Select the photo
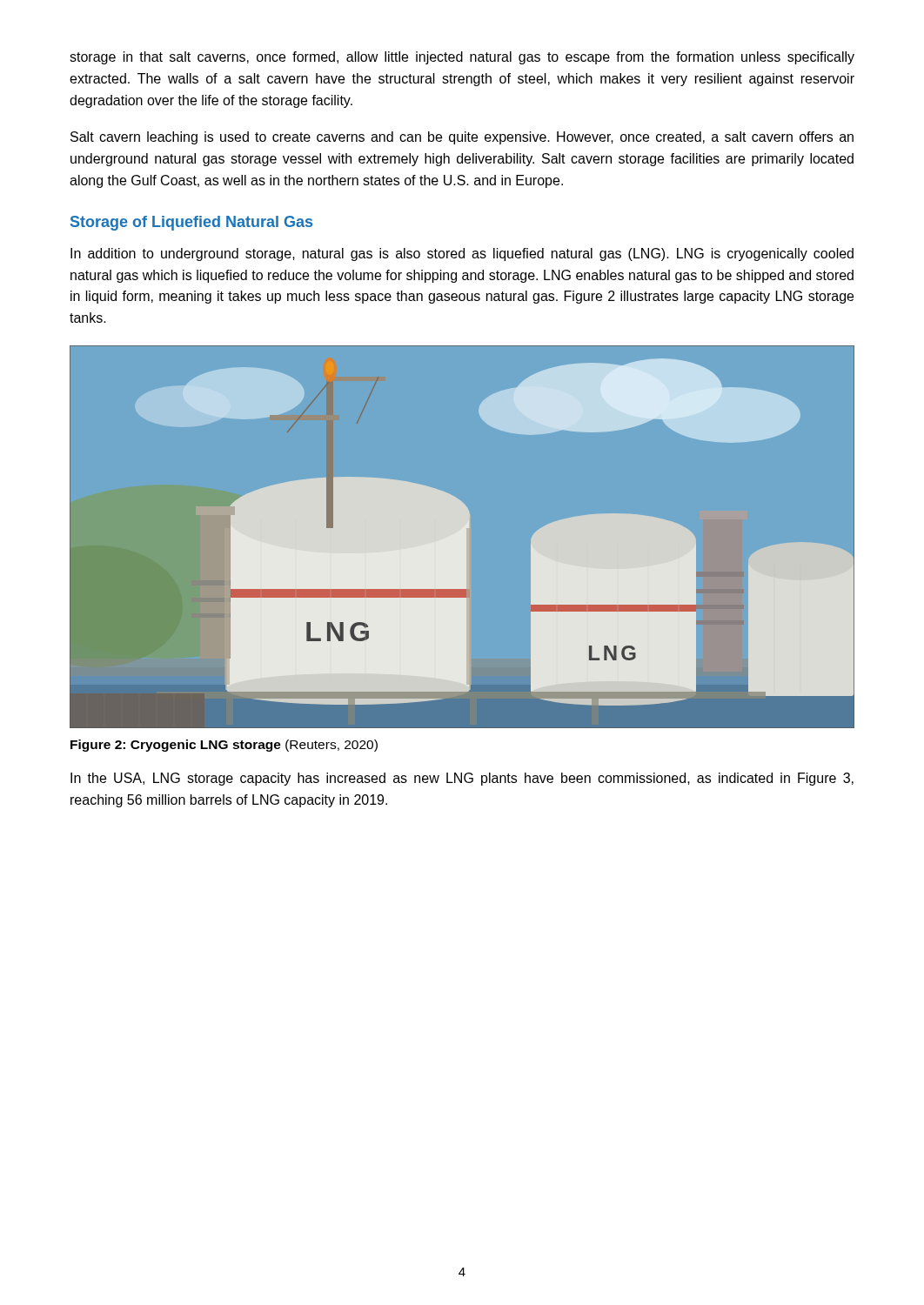The width and height of the screenshot is (924, 1305). point(462,537)
